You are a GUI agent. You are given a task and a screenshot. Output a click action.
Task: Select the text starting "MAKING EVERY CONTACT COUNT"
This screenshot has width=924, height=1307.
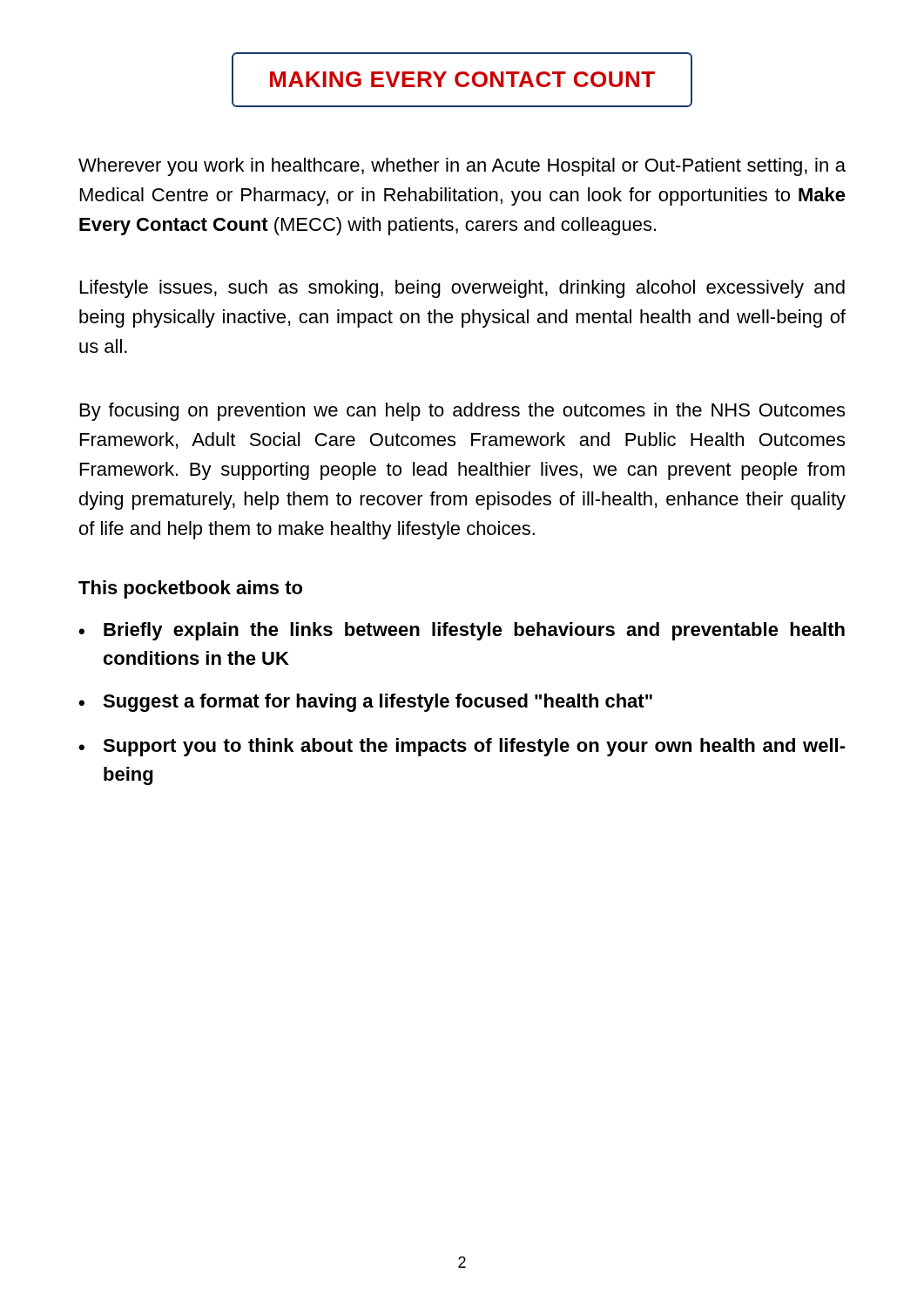(x=462, y=79)
